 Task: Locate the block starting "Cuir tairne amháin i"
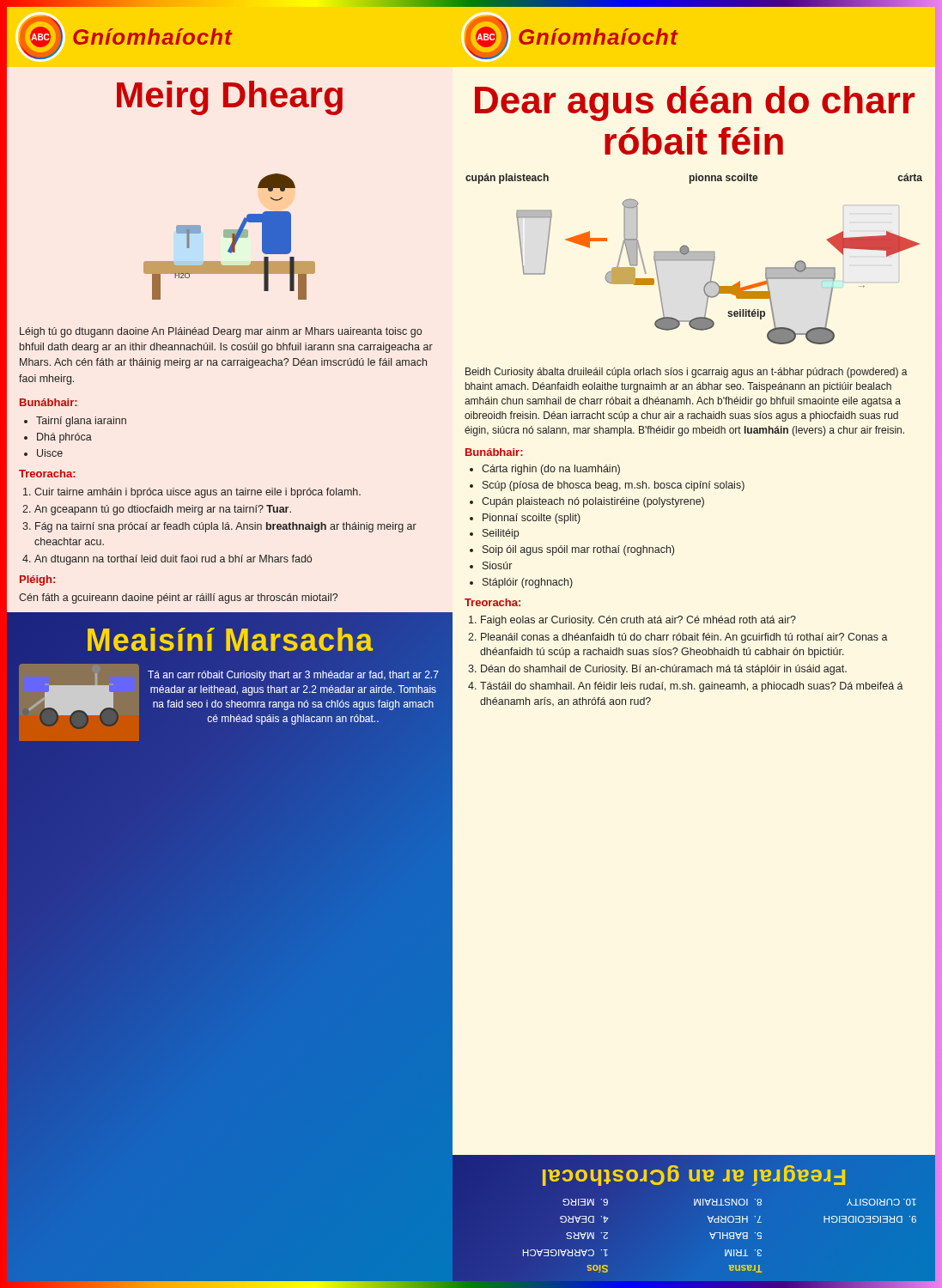198,492
